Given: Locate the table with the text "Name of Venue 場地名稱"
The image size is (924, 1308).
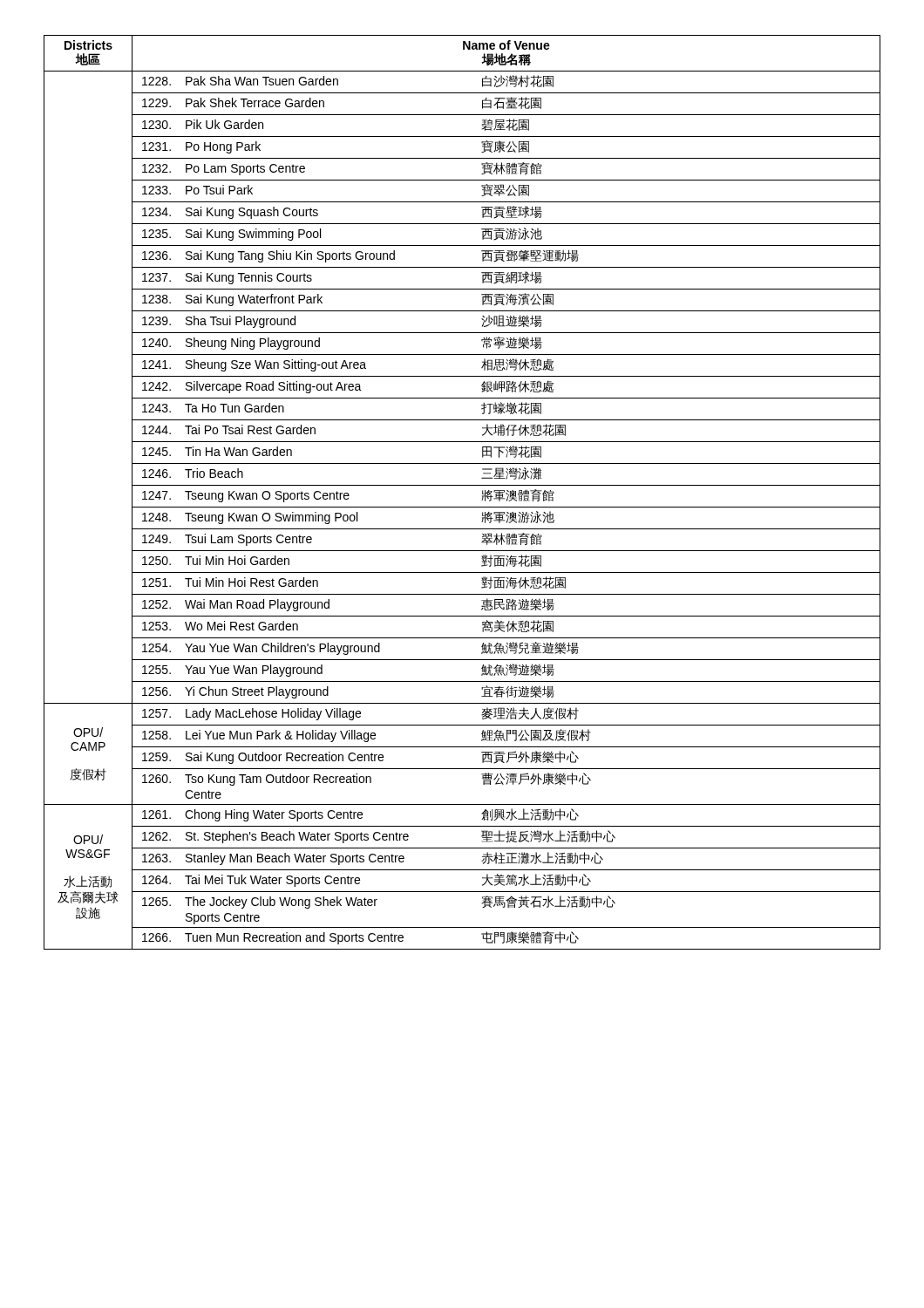Looking at the screenshot, I should click(462, 492).
